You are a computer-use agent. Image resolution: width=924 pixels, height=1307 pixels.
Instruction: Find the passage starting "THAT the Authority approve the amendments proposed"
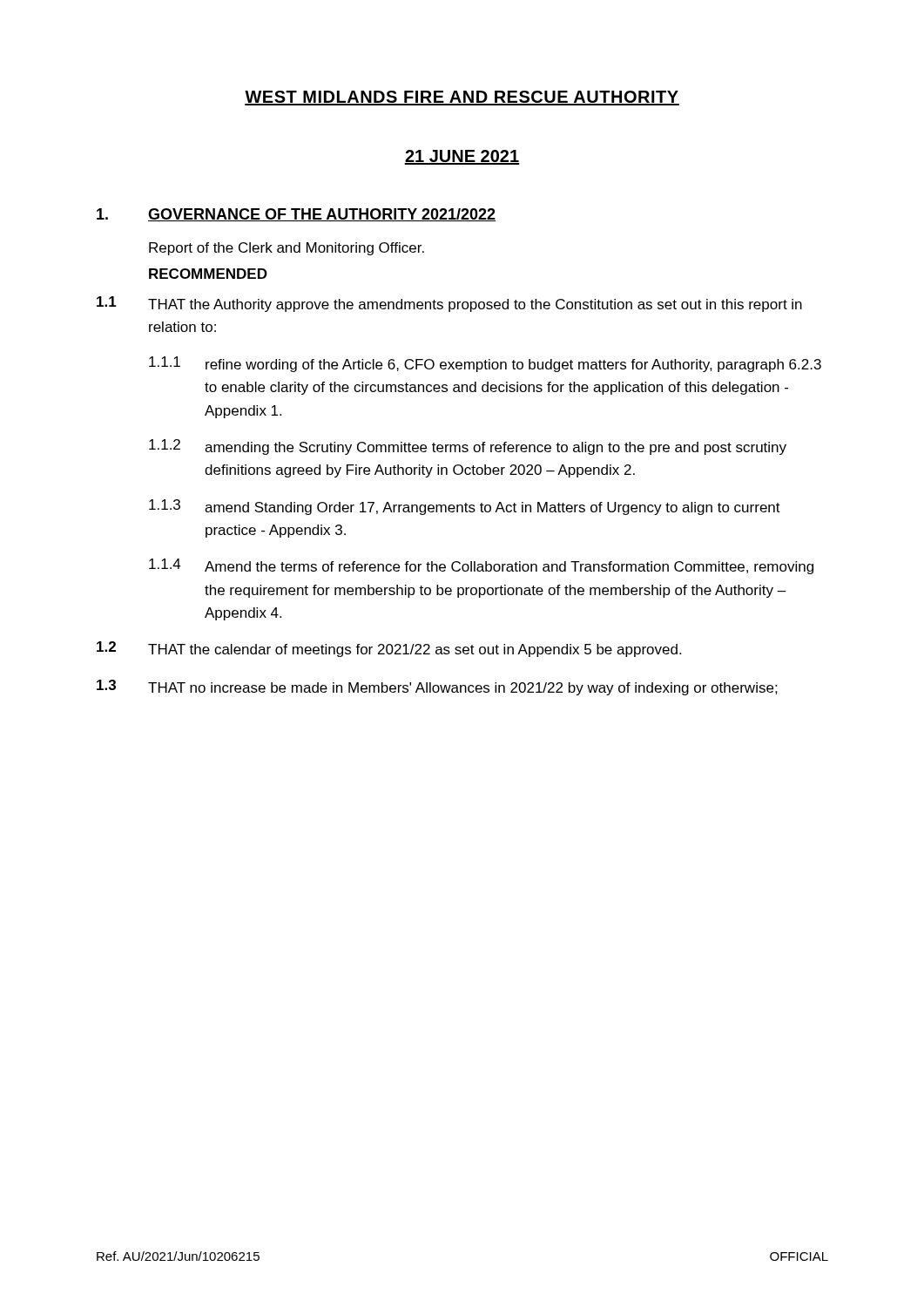pyautogui.click(x=475, y=316)
